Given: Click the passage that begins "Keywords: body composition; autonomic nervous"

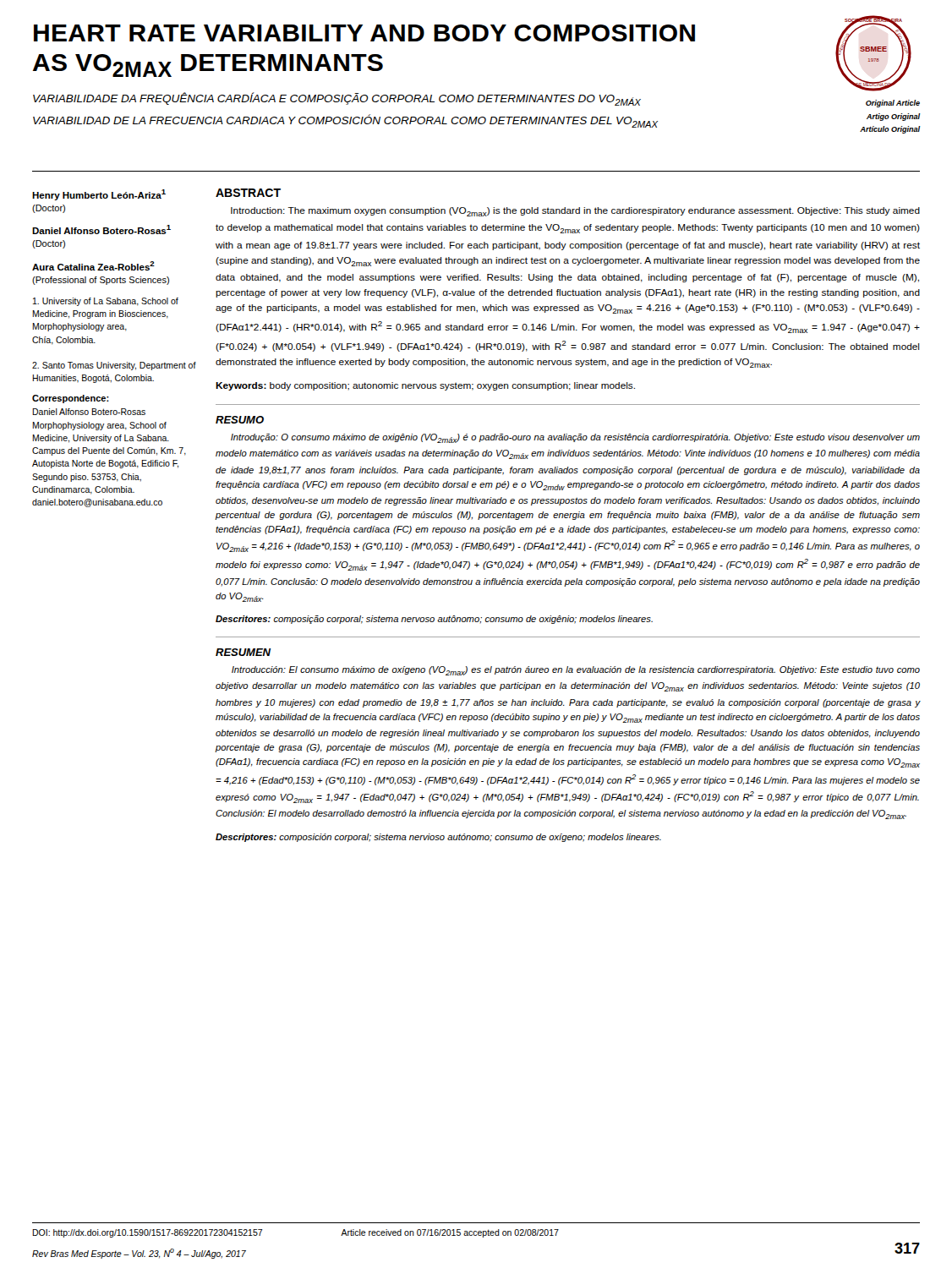Looking at the screenshot, I should coord(426,386).
